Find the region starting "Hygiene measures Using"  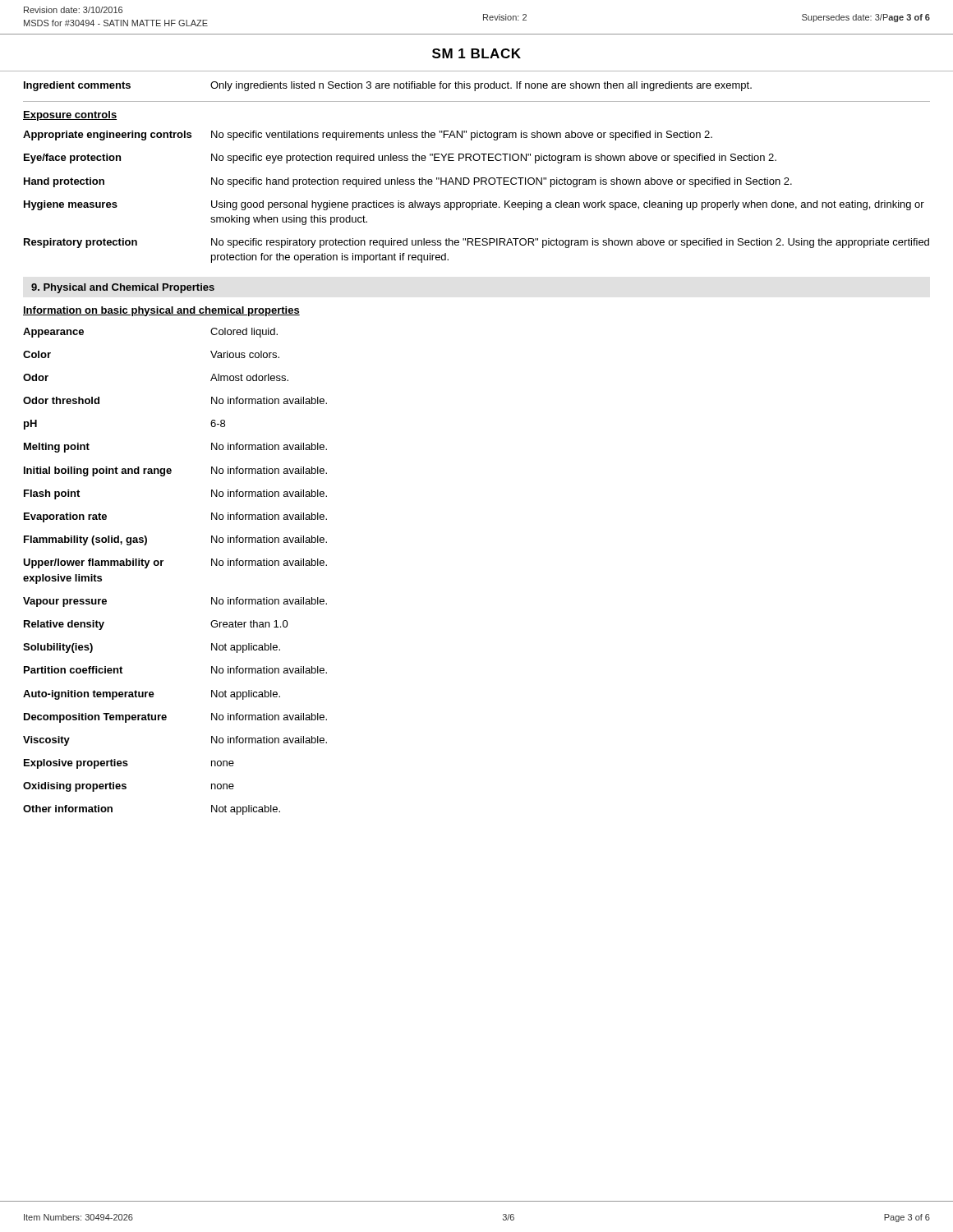(476, 212)
